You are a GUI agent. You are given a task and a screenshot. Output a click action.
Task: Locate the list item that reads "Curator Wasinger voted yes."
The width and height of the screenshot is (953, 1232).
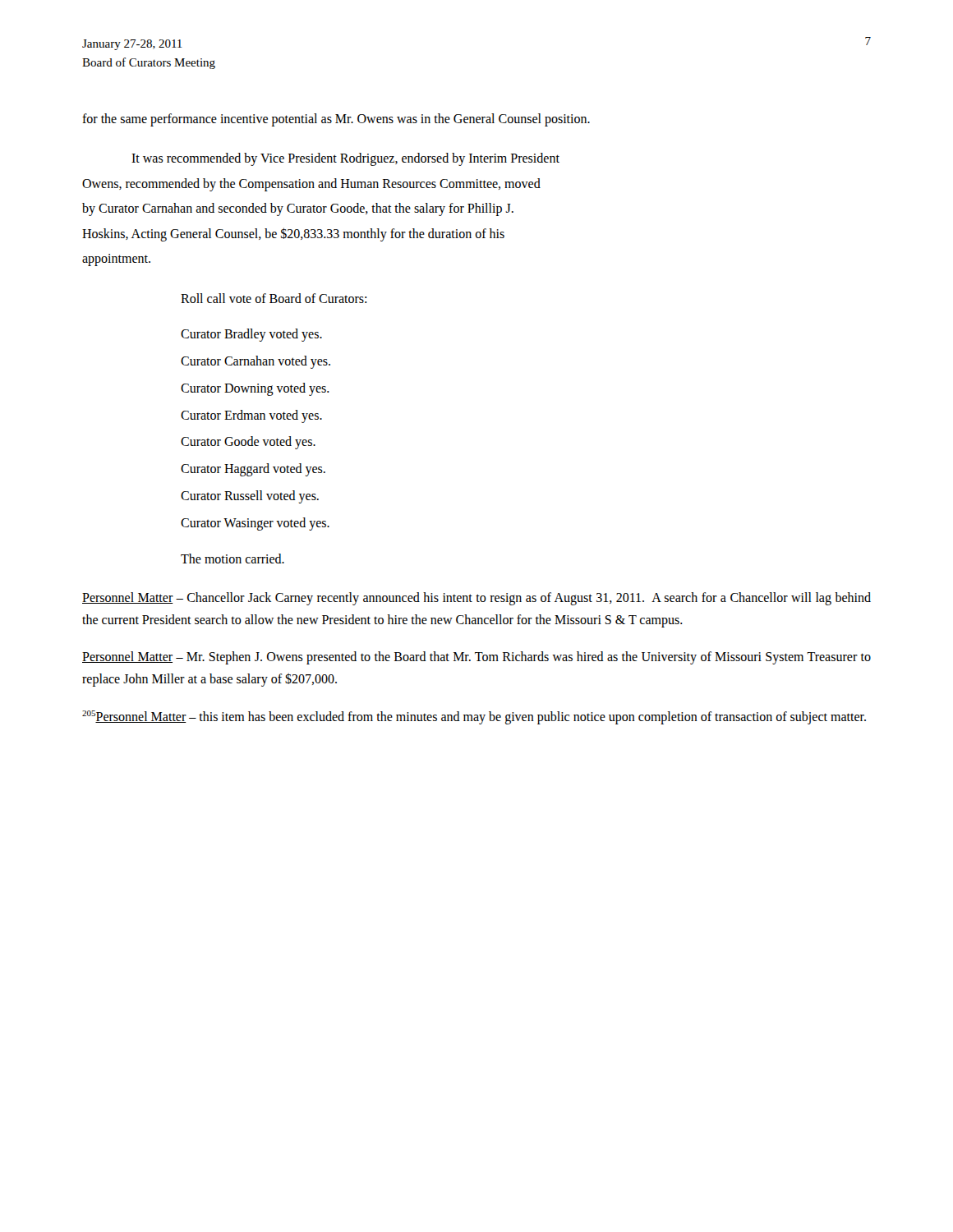[255, 523]
